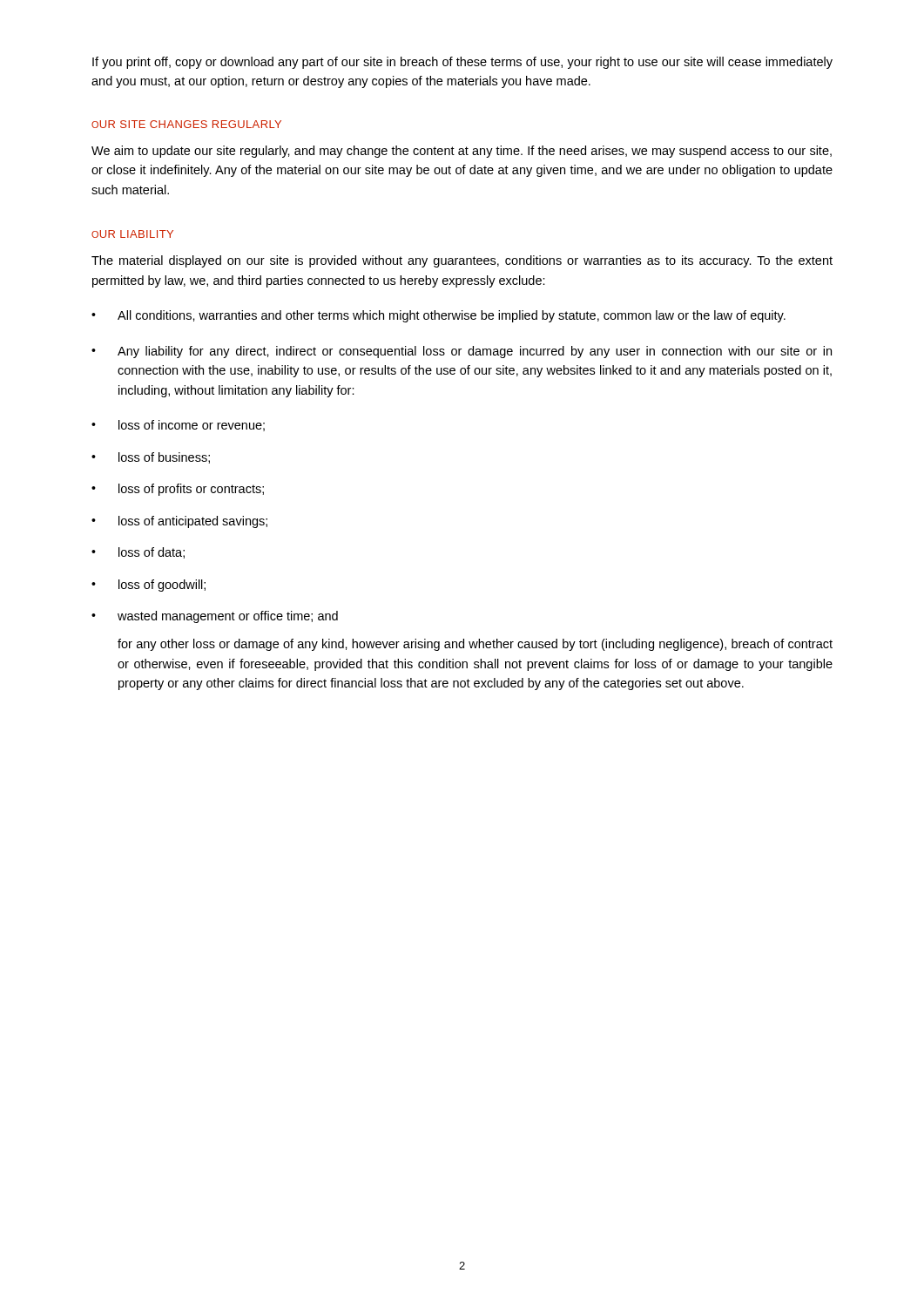Navigate to the text starting "OUR LIABILITY"
This screenshot has height=1307, width=924.
(x=133, y=234)
